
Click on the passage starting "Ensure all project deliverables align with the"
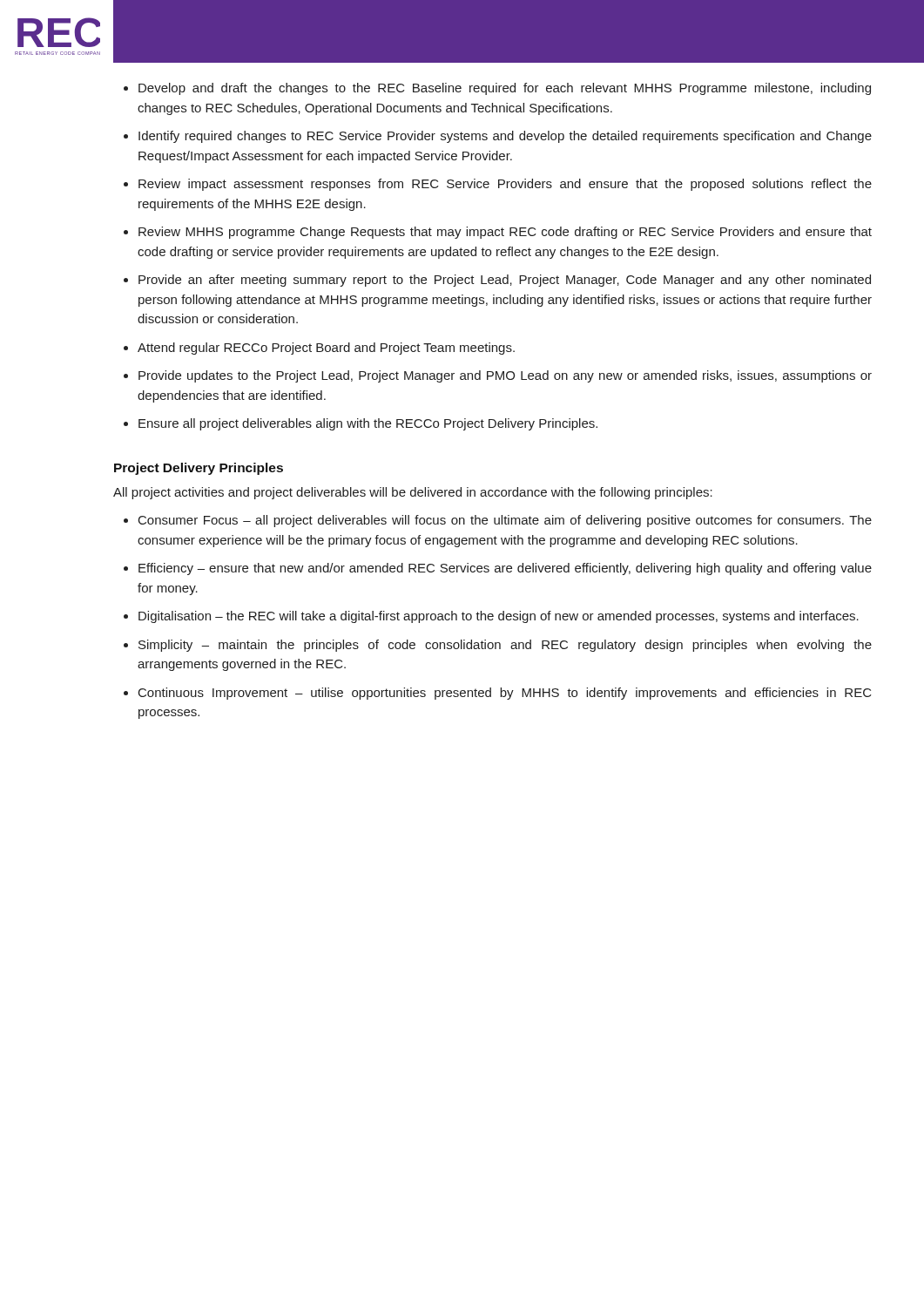[368, 423]
